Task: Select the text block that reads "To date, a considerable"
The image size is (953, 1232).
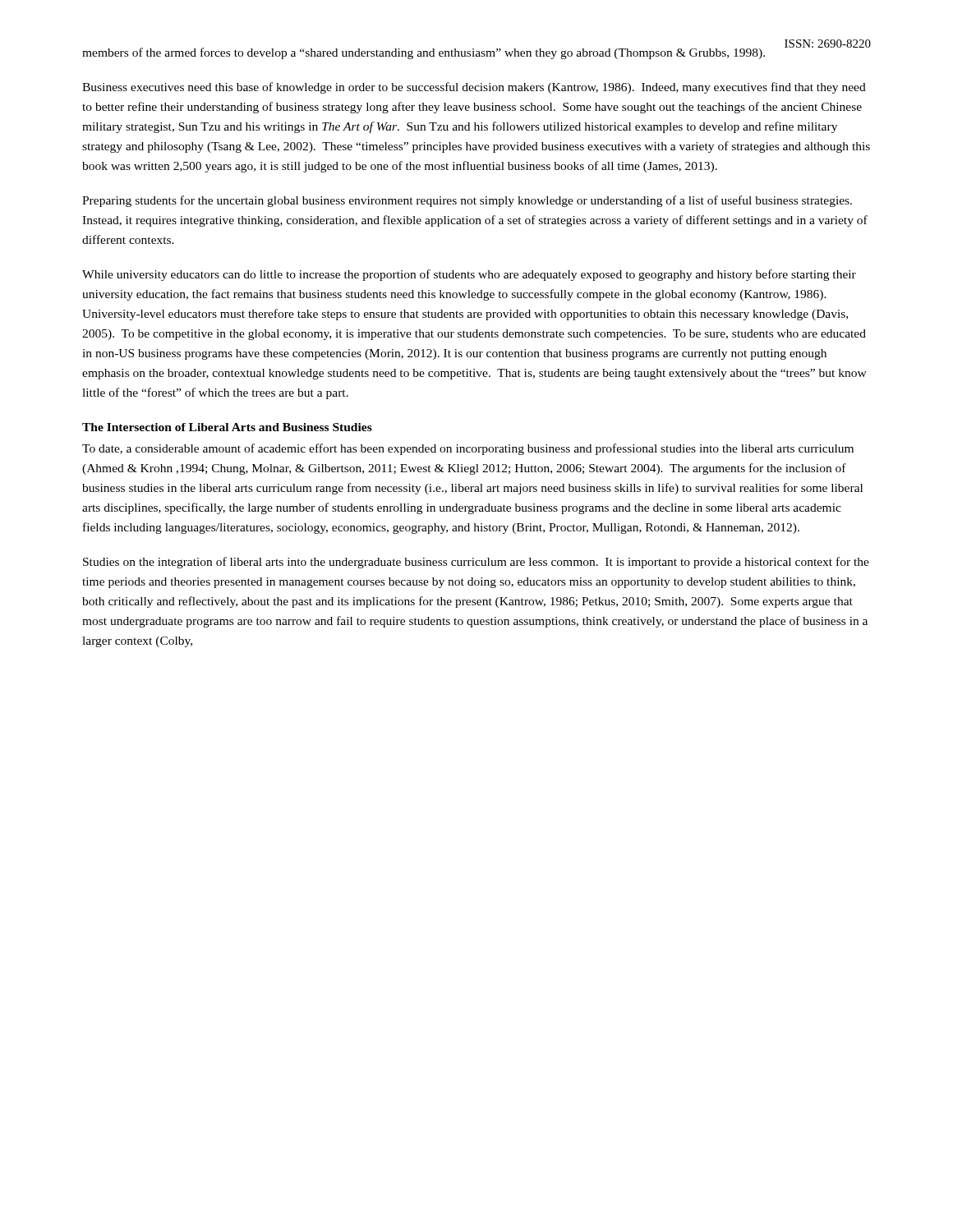Action: tap(473, 488)
